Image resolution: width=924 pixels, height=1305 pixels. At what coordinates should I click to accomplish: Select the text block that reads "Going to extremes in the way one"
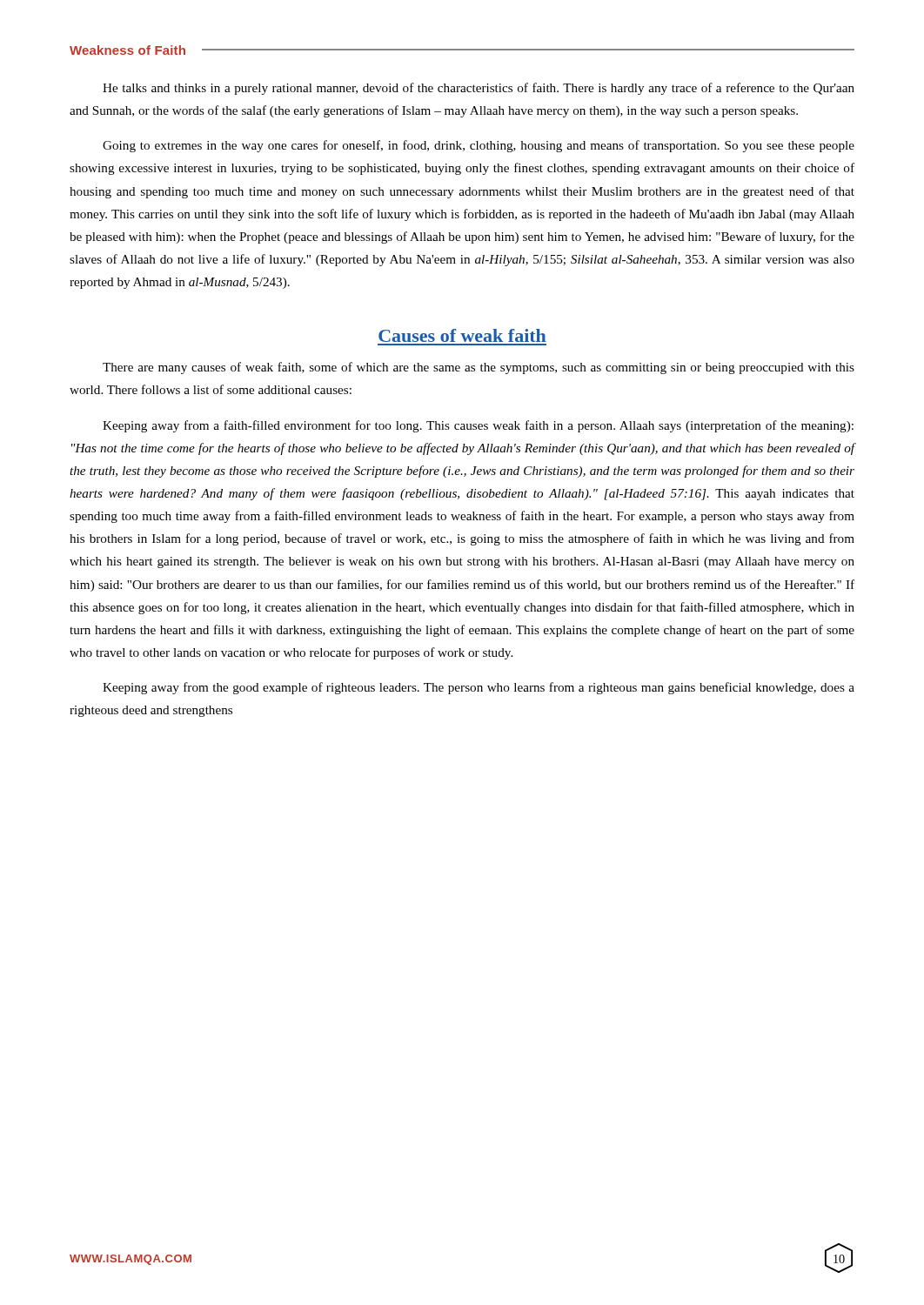[462, 214]
